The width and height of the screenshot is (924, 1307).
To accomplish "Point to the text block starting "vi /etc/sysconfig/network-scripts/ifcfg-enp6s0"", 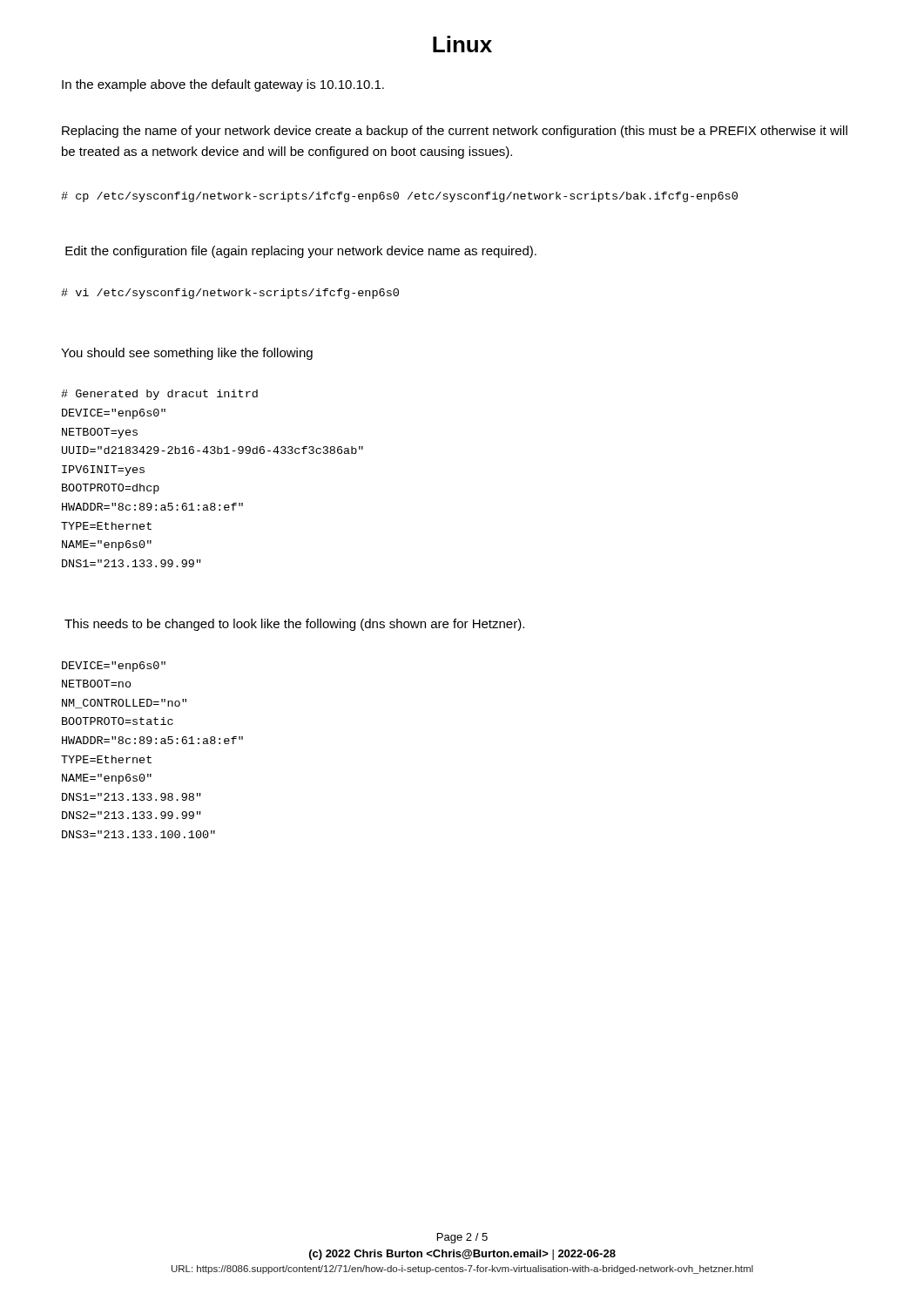I will (230, 293).
